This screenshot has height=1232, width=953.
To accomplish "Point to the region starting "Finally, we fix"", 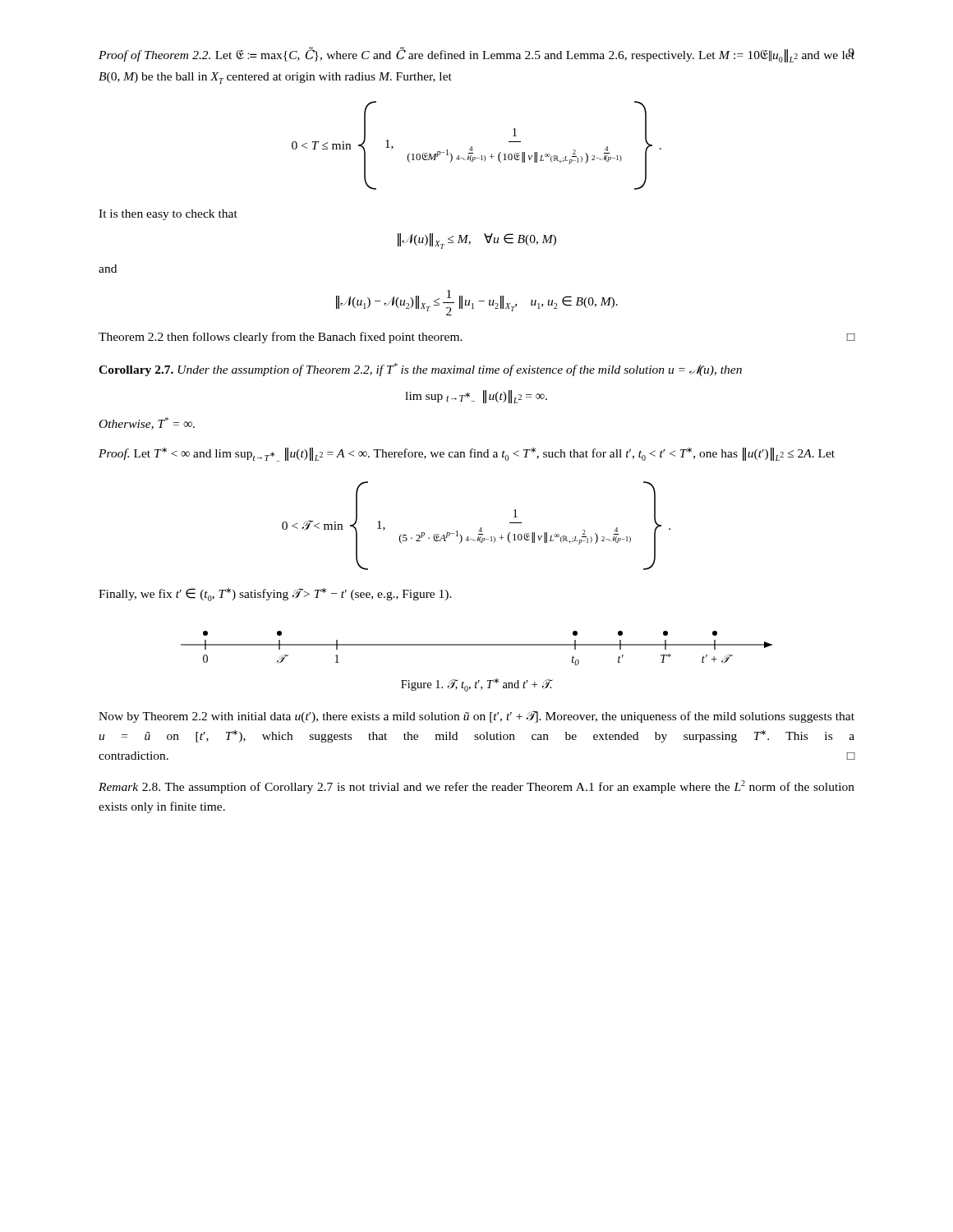I will (x=275, y=595).
